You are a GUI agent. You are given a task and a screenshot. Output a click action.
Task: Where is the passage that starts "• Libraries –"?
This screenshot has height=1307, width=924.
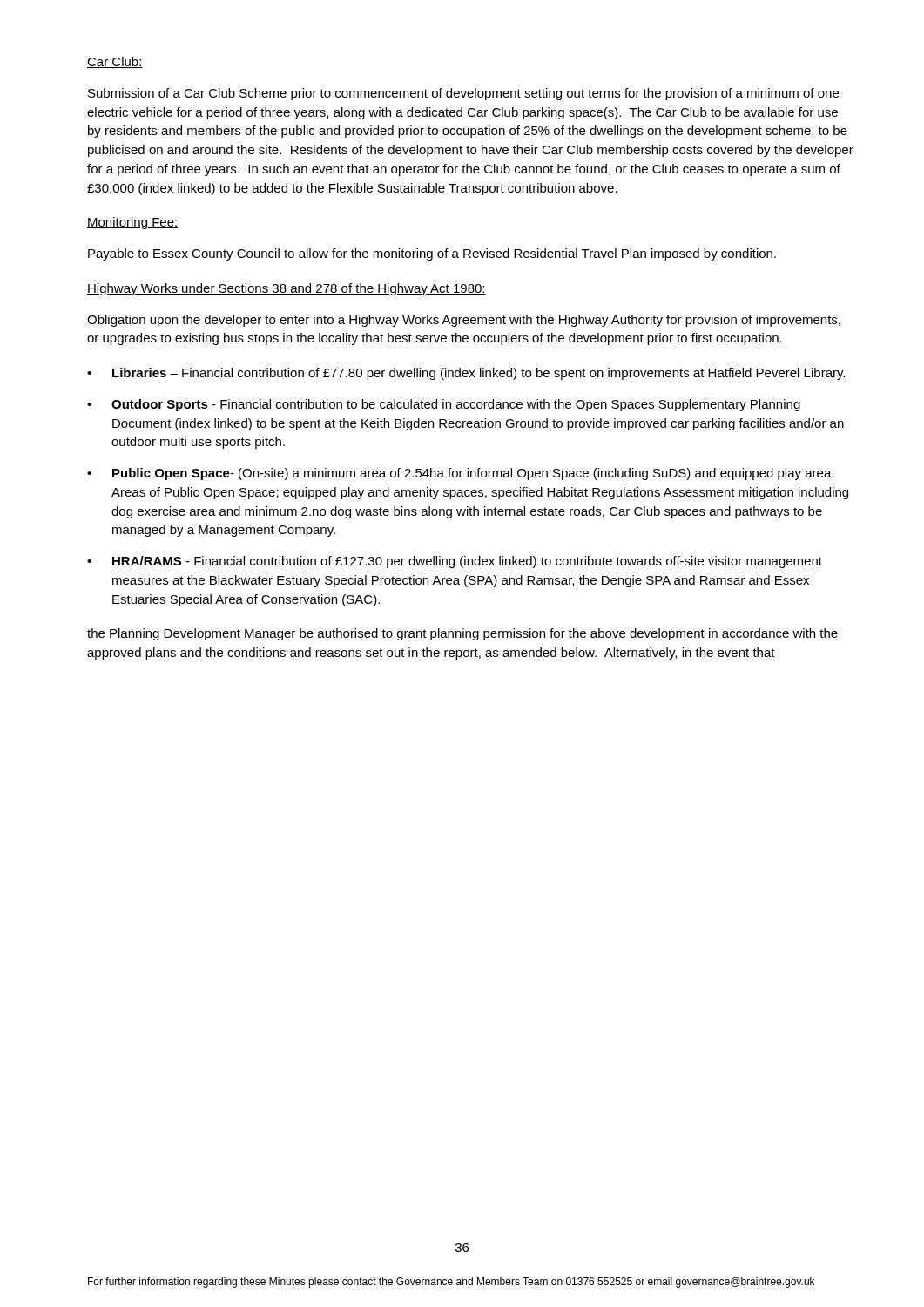[471, 373]
